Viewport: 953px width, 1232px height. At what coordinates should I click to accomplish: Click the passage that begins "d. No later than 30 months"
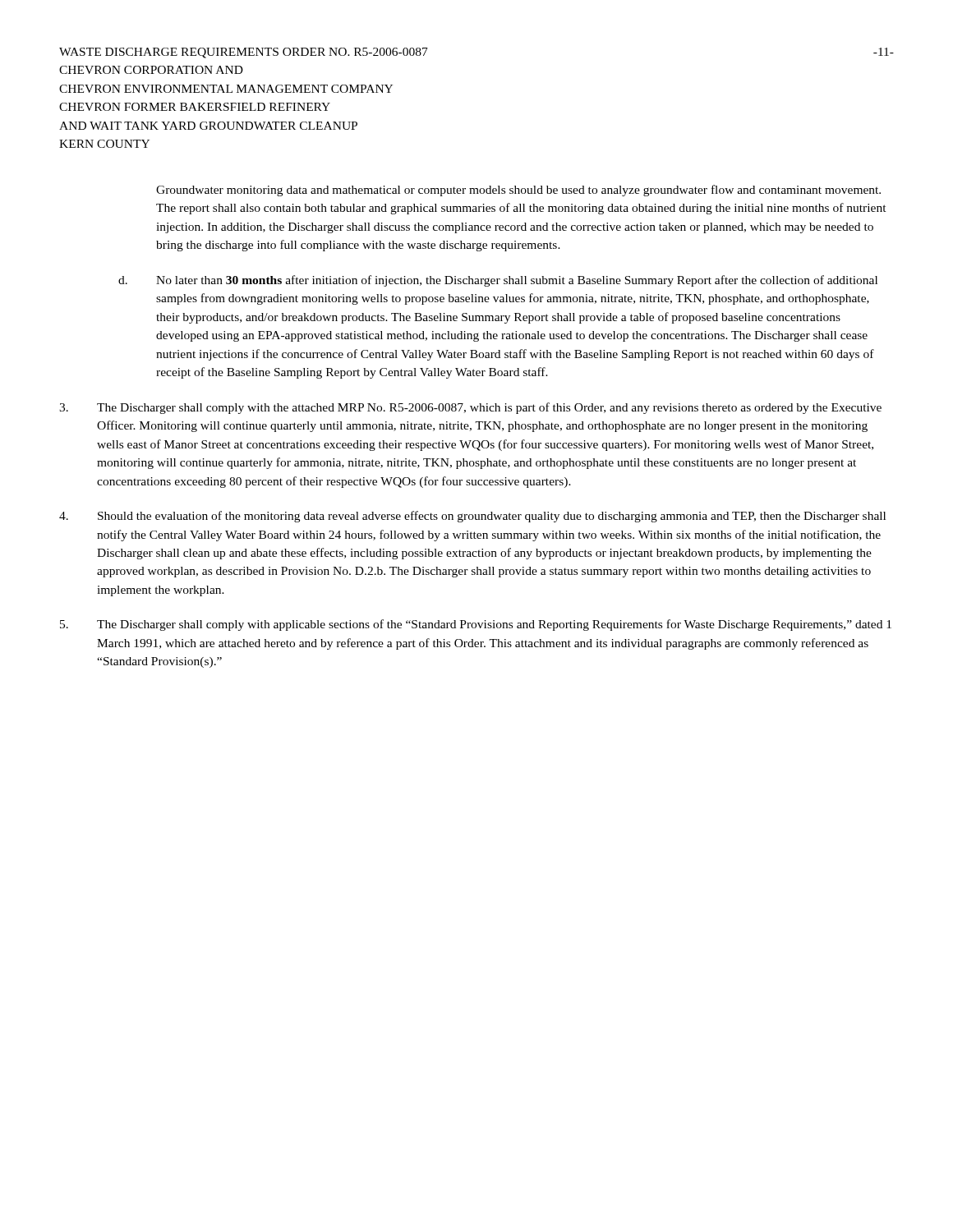pos(506,326)
